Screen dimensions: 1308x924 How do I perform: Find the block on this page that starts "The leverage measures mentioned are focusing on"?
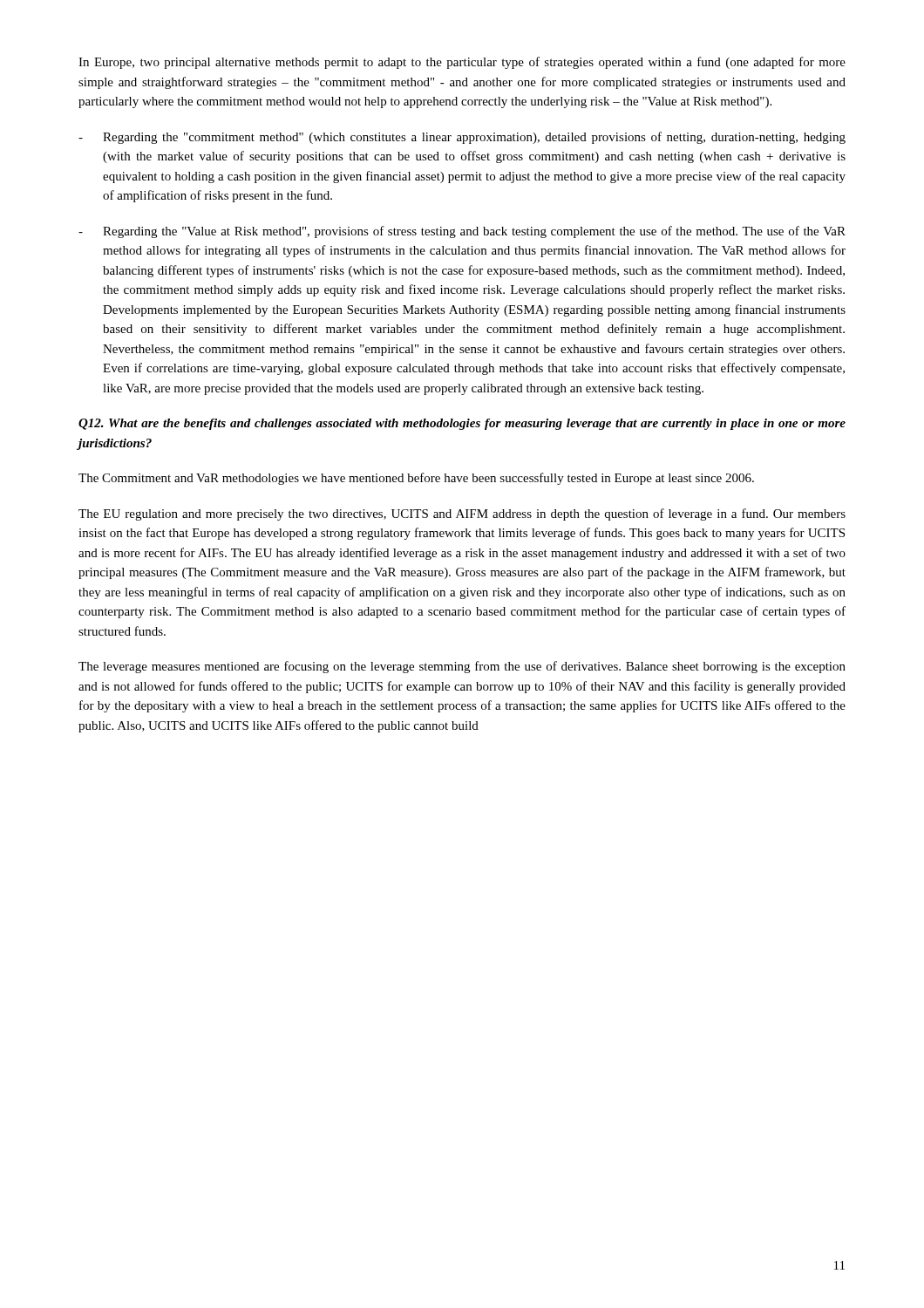462,696
